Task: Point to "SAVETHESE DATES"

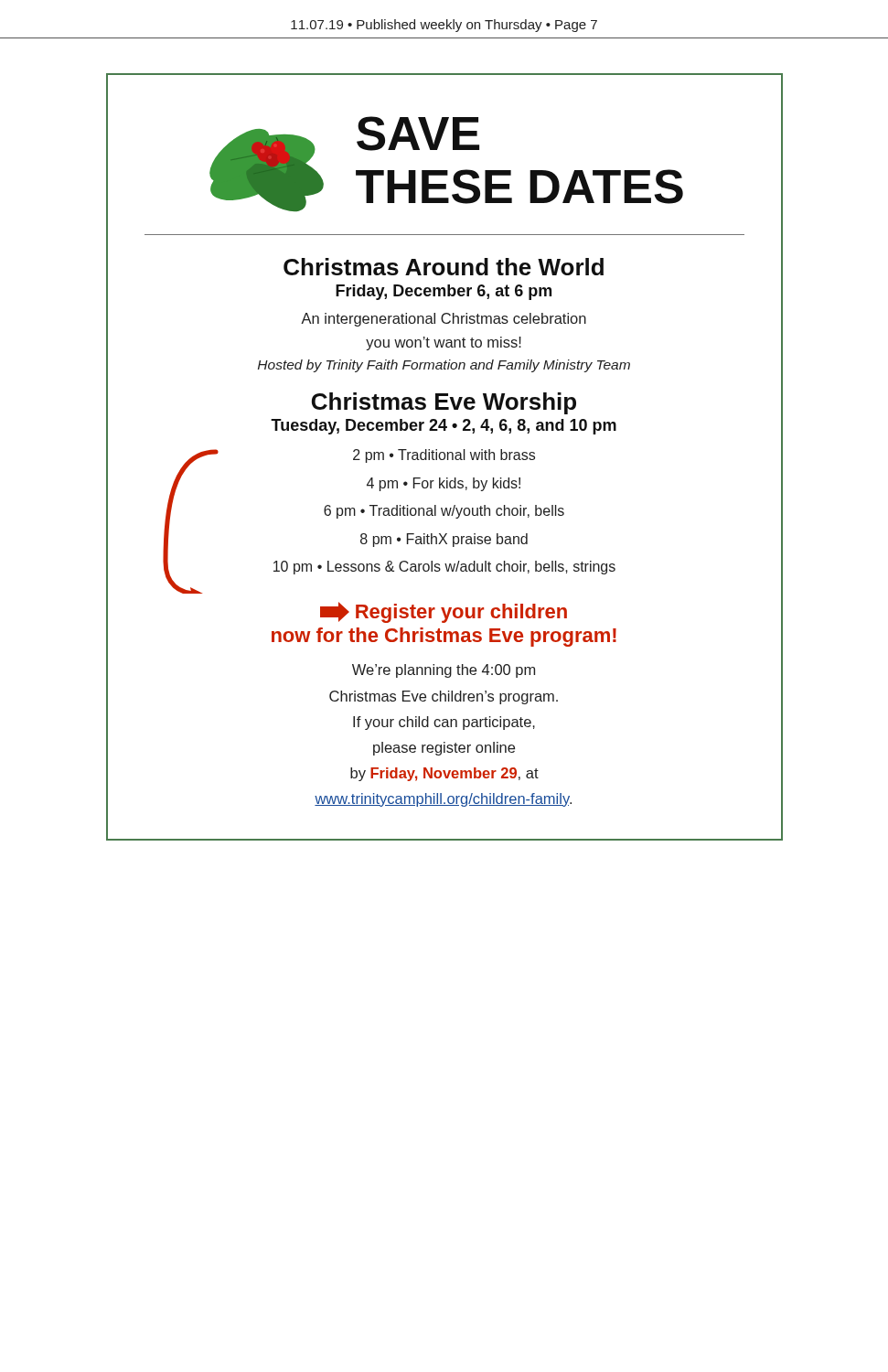Action: pyautogui.click(x=520, y=160)
